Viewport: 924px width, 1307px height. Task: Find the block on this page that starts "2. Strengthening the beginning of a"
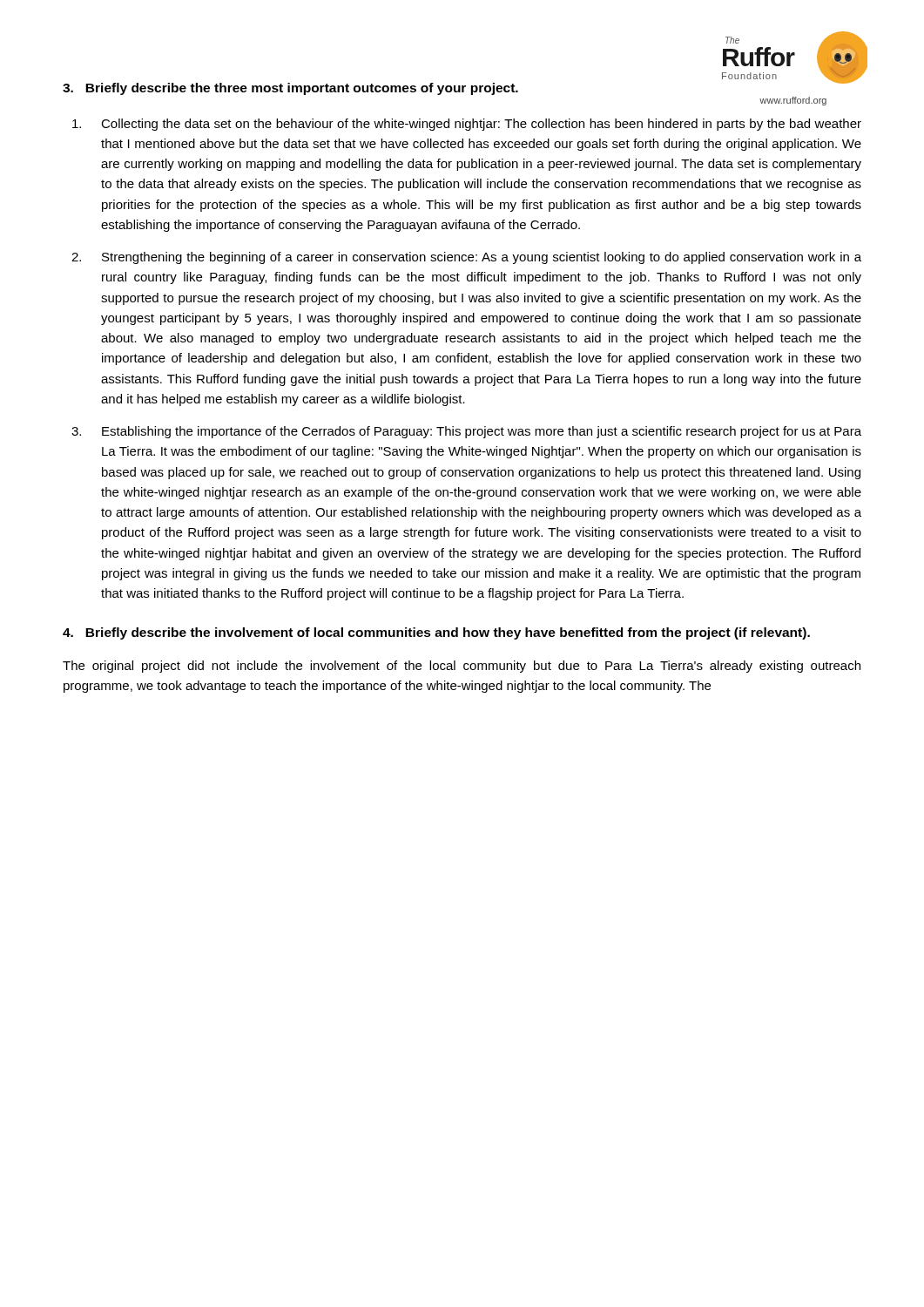click(x=466, y=328)
